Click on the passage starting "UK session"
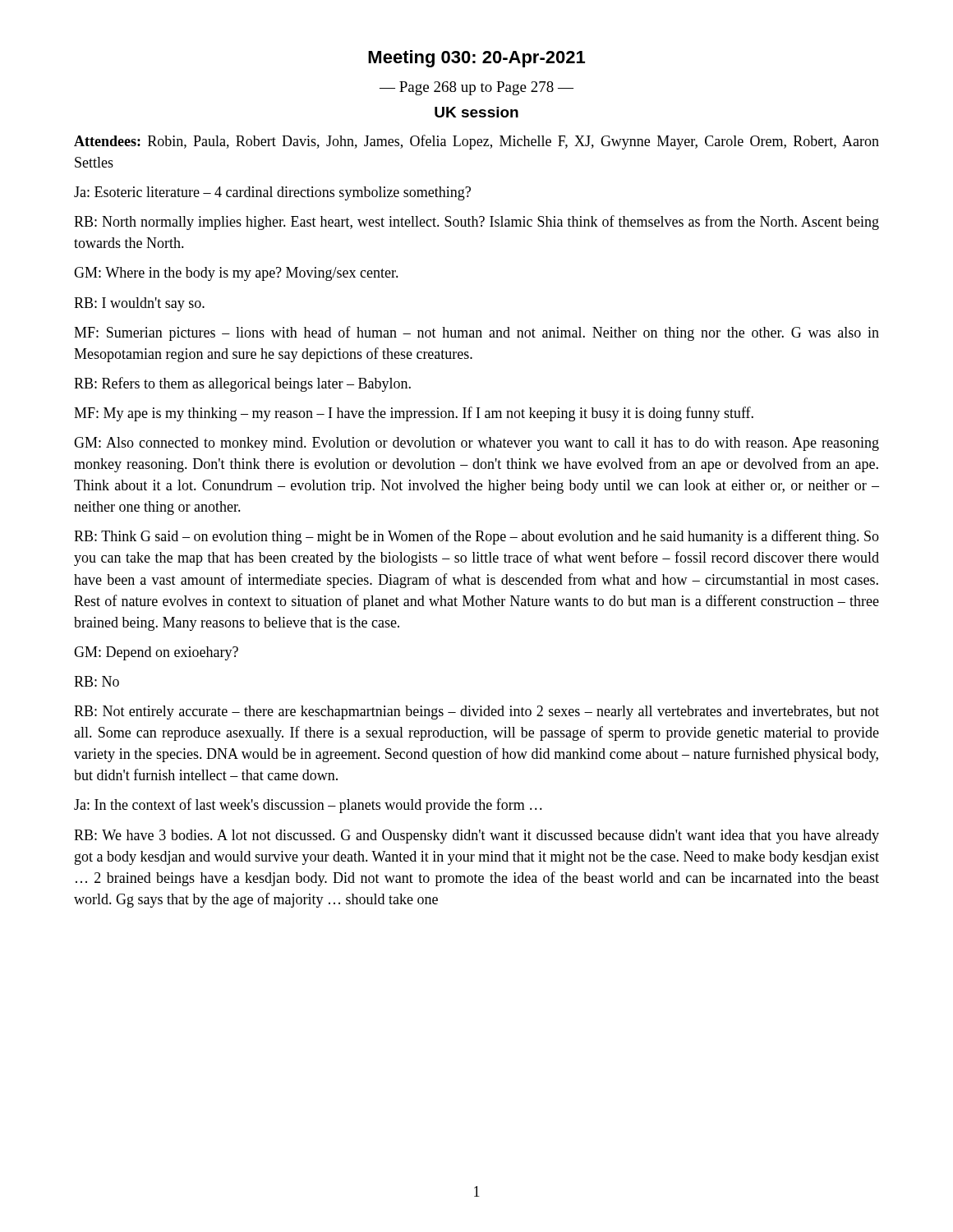The image size is (953, 1232). 476,112
